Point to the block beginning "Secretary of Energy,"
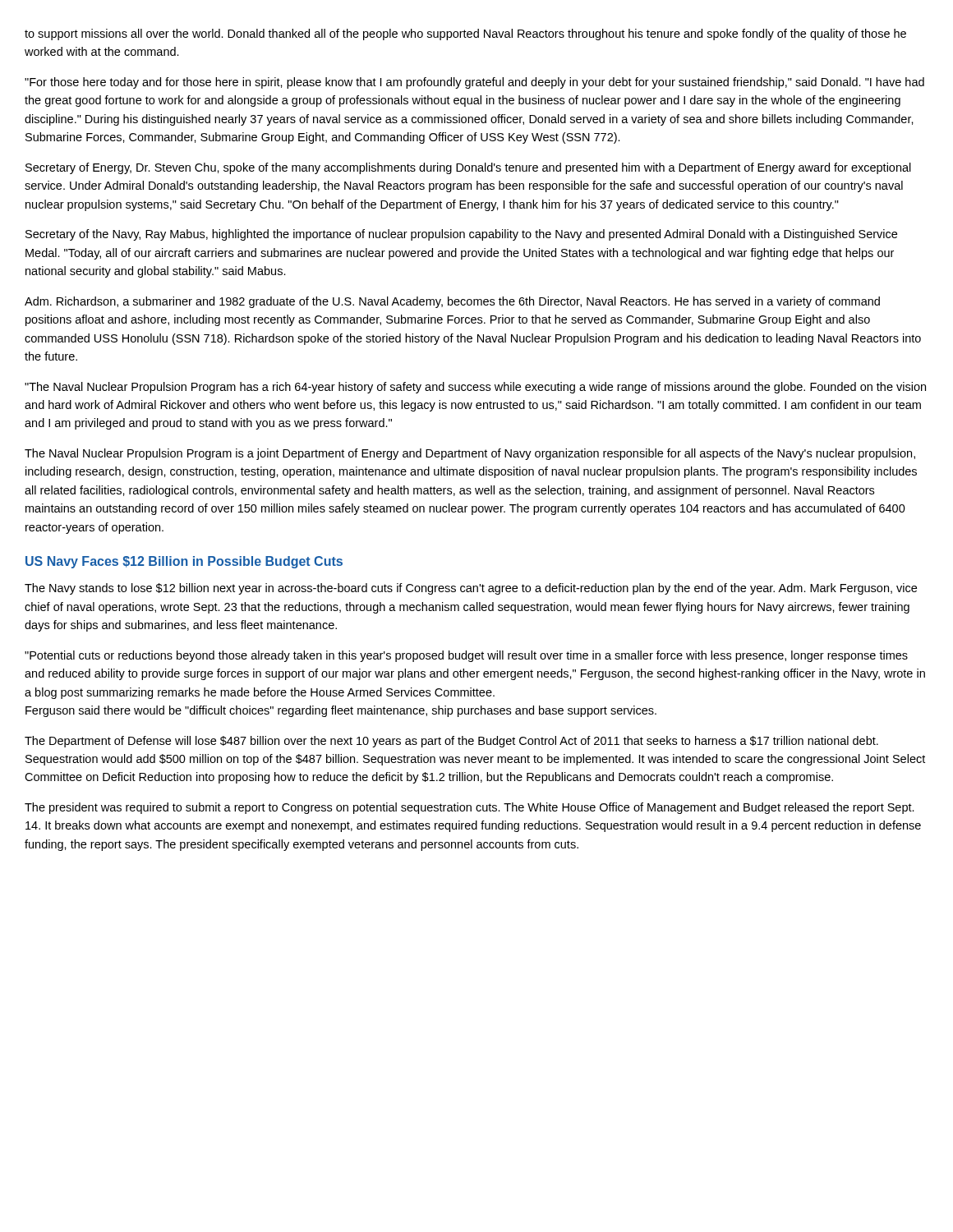This screenshot has width=953, height=1232. (x=468, y=186)
